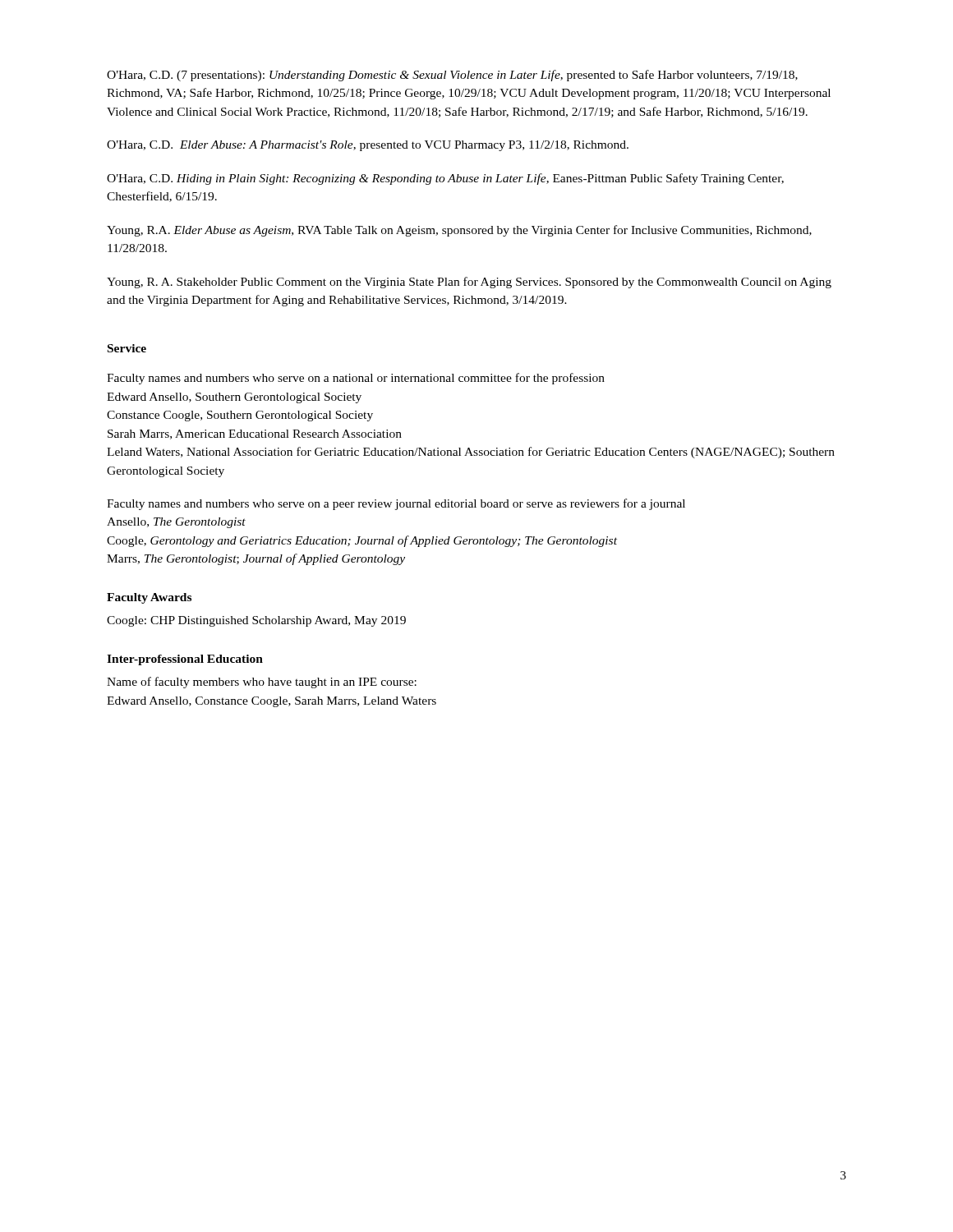Locate the text block that reads "Coogle: CHP Distinguished Scholarship Award, May"
This screenshot has height=1232, width=953.
(256, 620)
